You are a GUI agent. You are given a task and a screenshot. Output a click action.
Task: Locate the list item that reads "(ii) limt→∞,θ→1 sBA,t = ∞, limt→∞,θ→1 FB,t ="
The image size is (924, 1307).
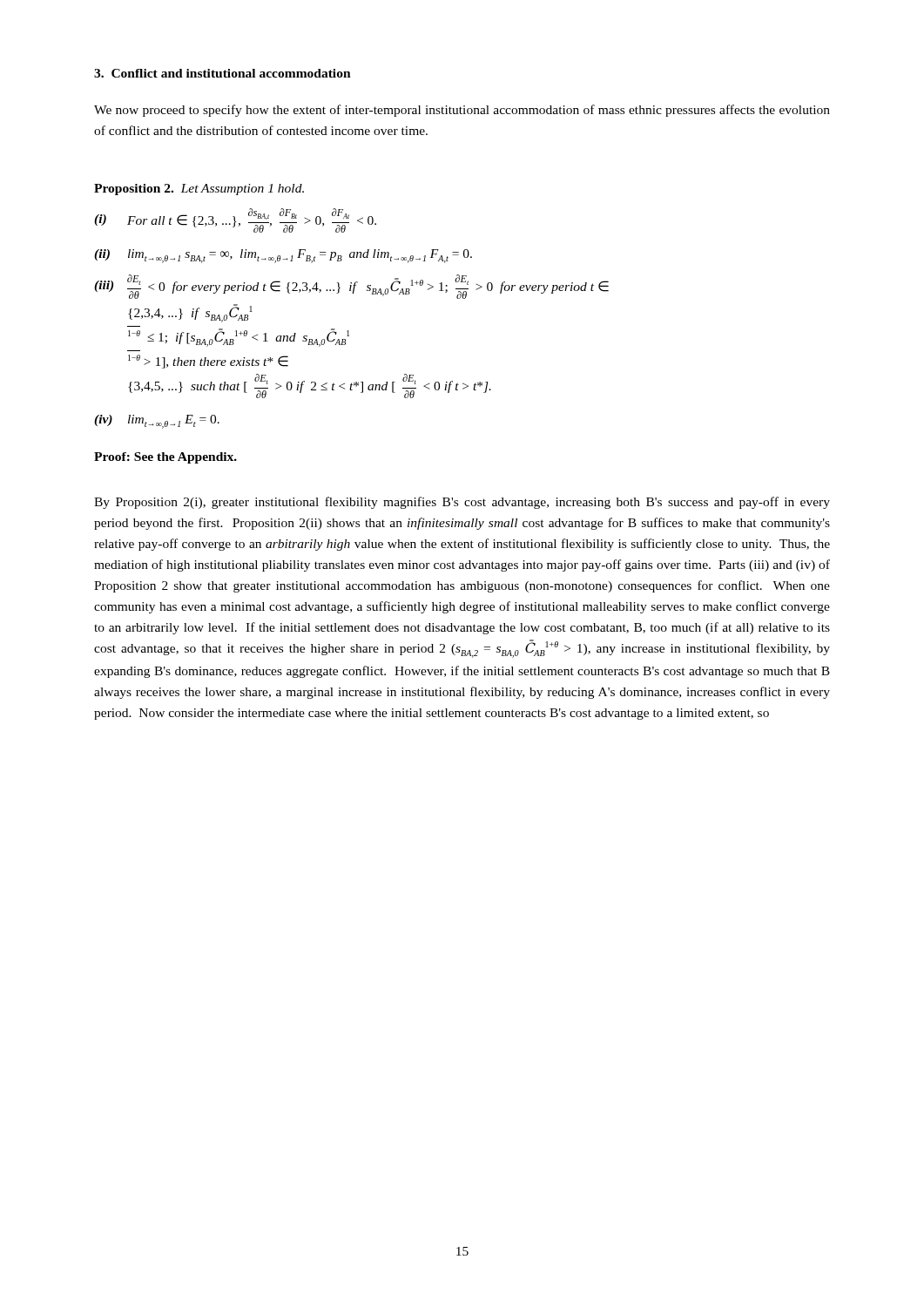[x=462, y=255]
